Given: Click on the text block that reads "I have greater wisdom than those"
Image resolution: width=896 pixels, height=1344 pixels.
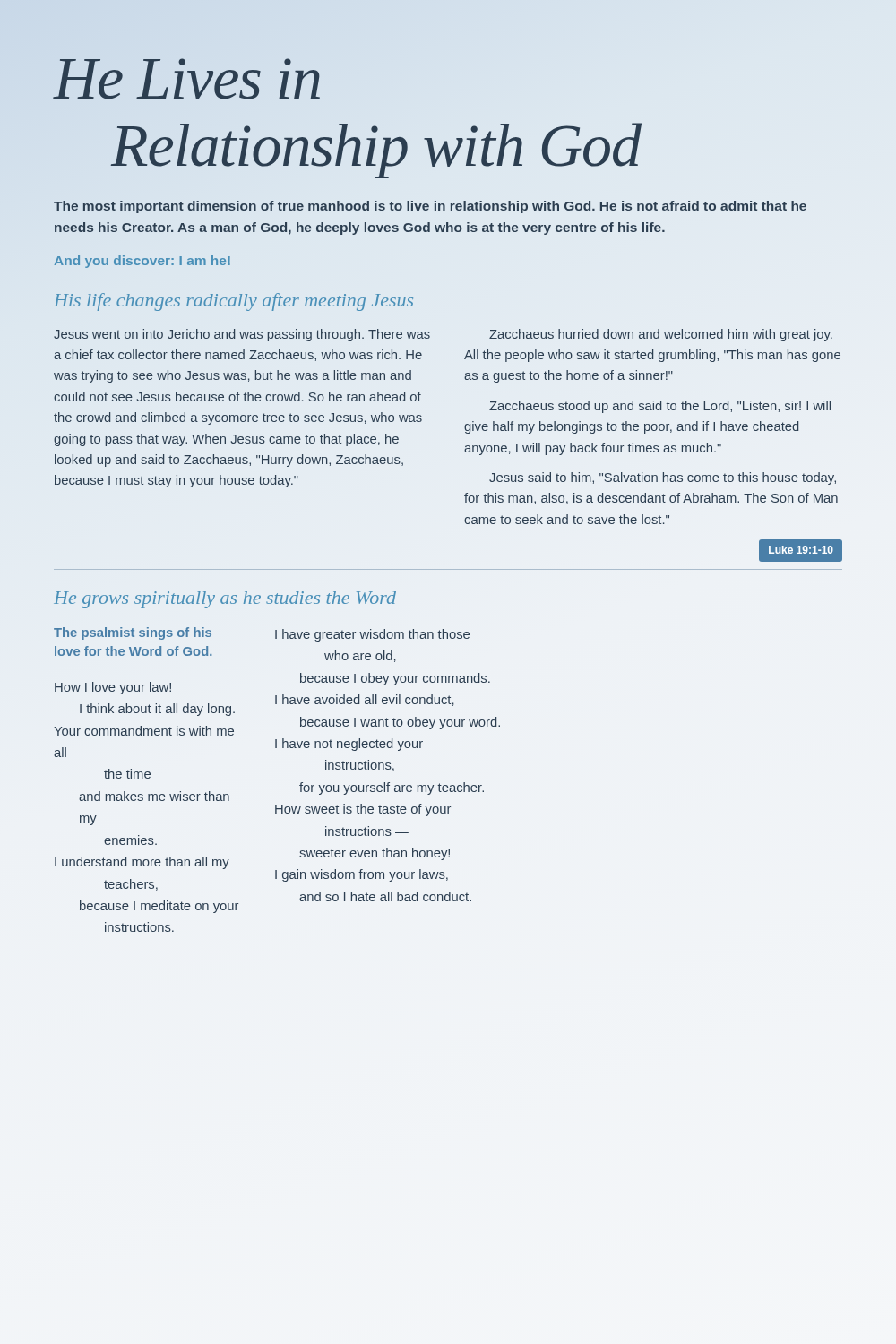Looking at the screenshot, I should pyautogui.click(x=372, y=635).
